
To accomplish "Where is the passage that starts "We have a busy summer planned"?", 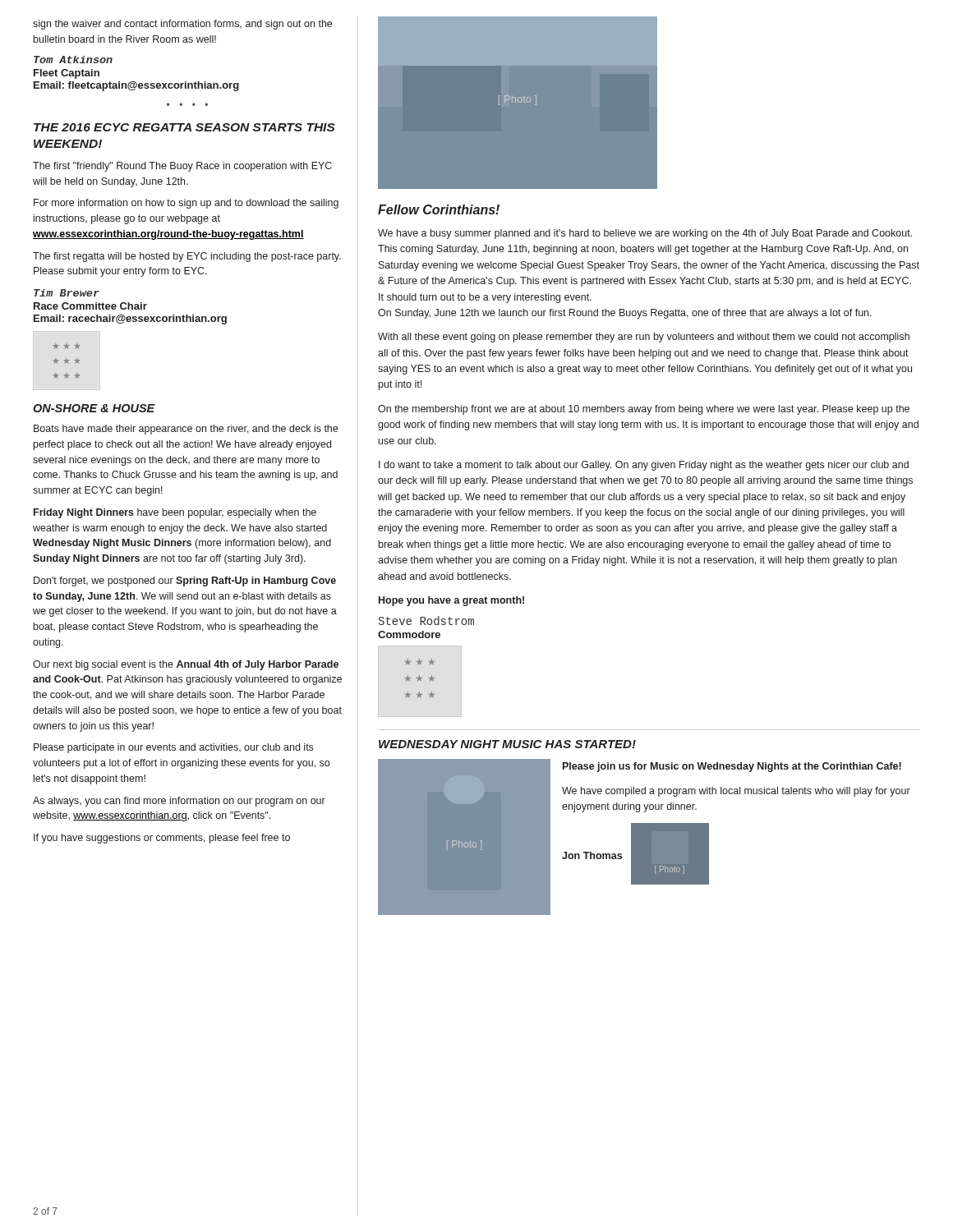I will click(x=649, y=273).
